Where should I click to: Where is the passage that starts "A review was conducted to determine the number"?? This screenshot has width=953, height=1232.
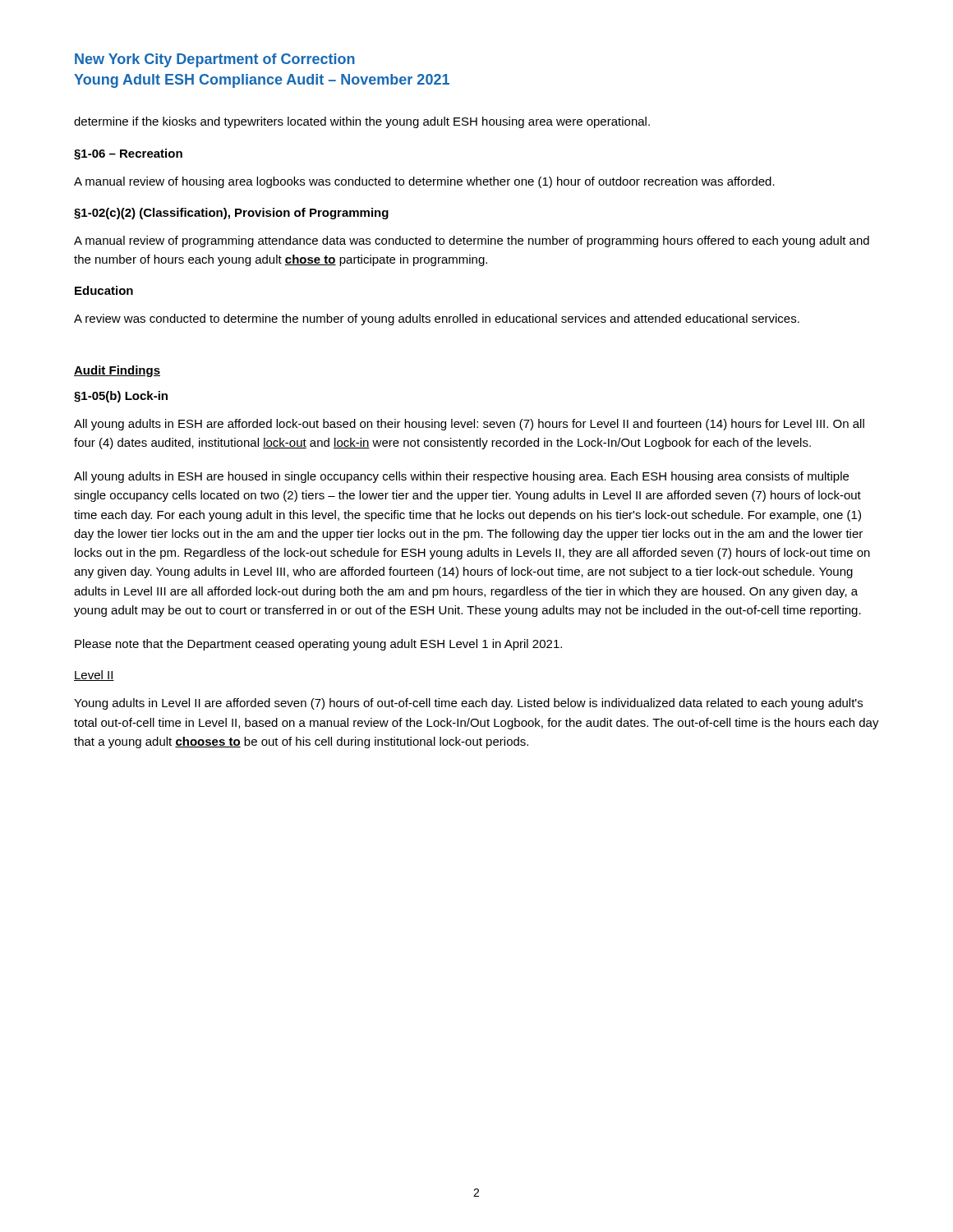coord(437,319)
